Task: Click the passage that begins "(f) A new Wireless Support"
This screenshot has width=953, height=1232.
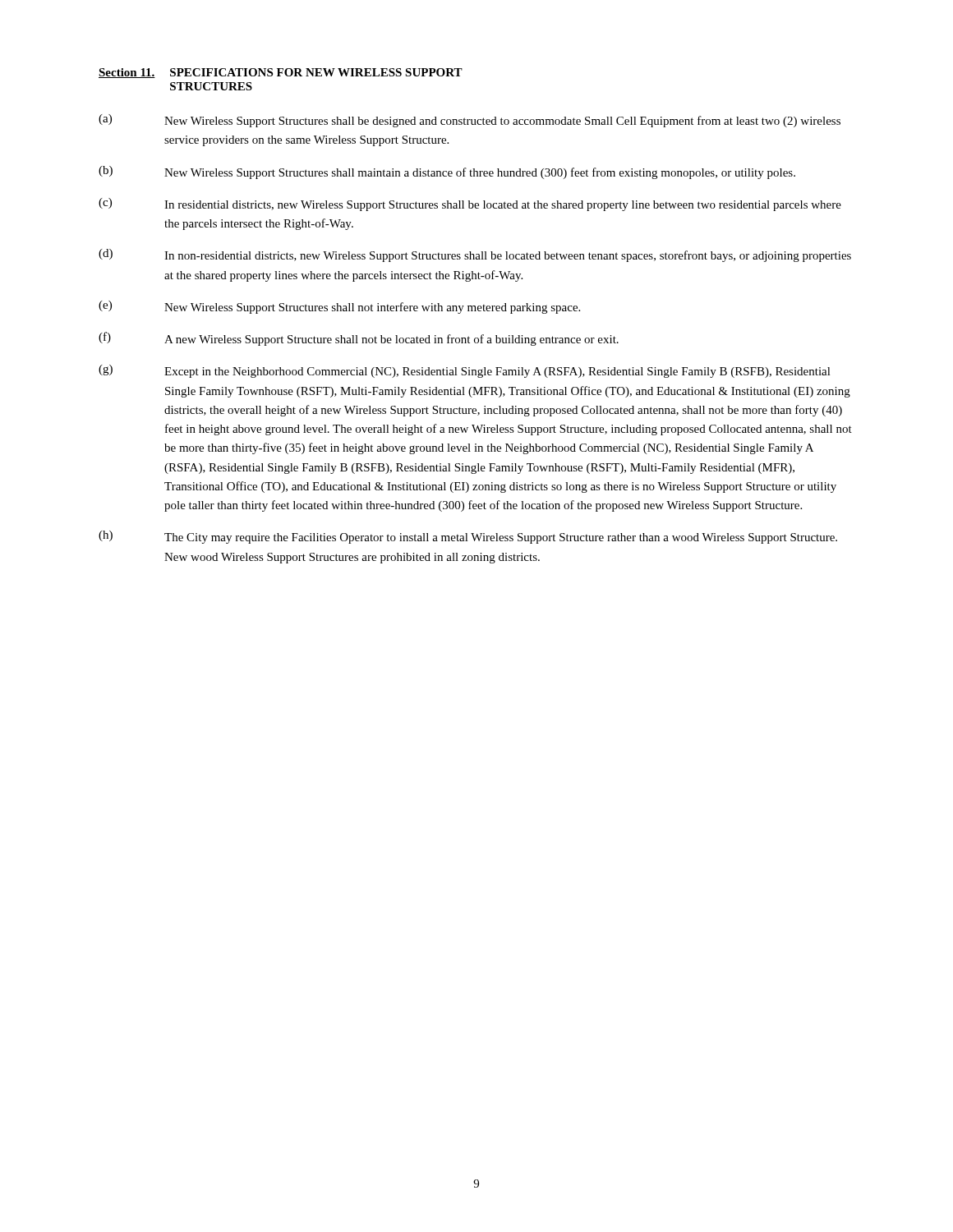Action: click(x=476, y=340)
